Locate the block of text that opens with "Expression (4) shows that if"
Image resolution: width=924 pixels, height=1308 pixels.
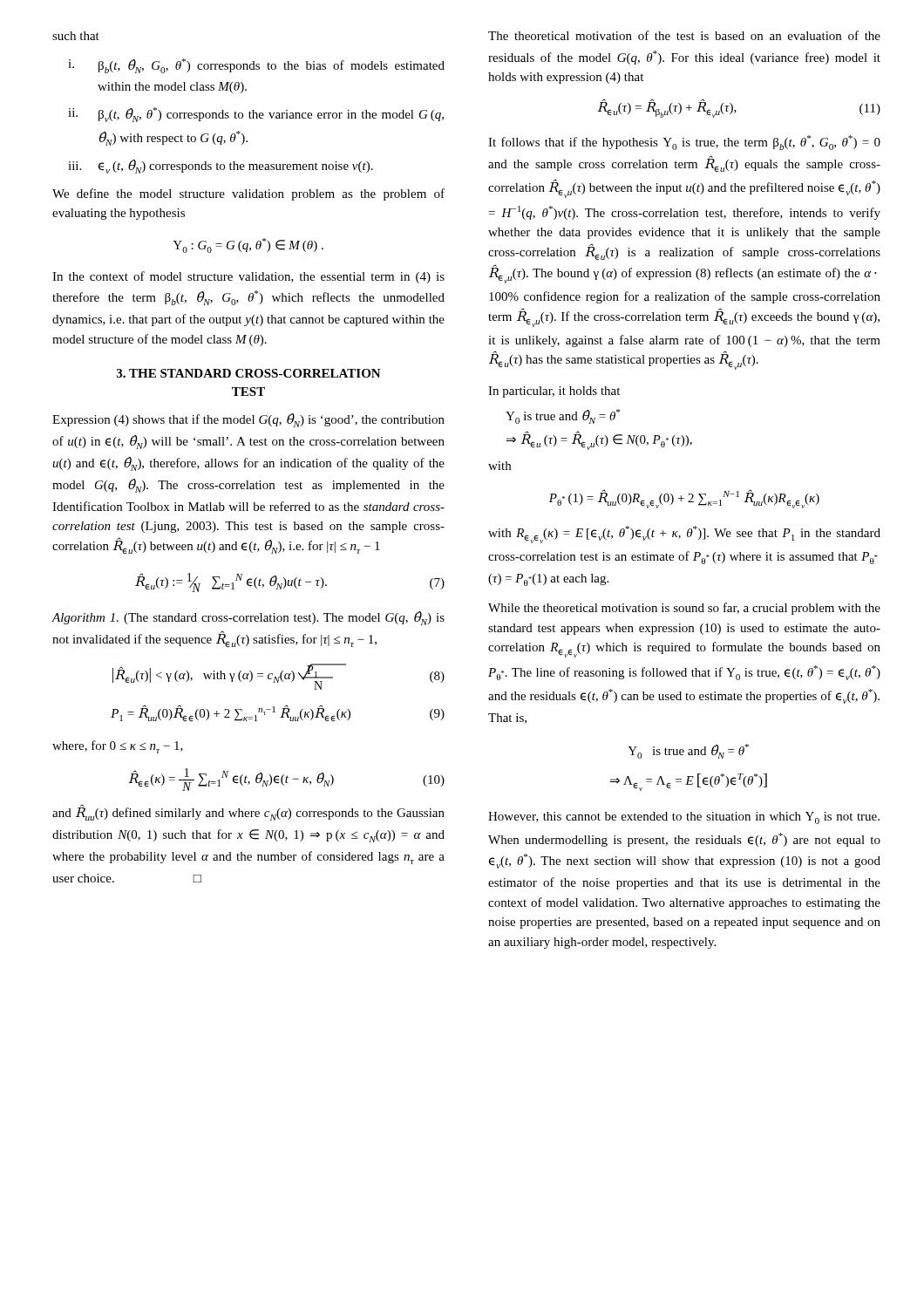[248, 484]
